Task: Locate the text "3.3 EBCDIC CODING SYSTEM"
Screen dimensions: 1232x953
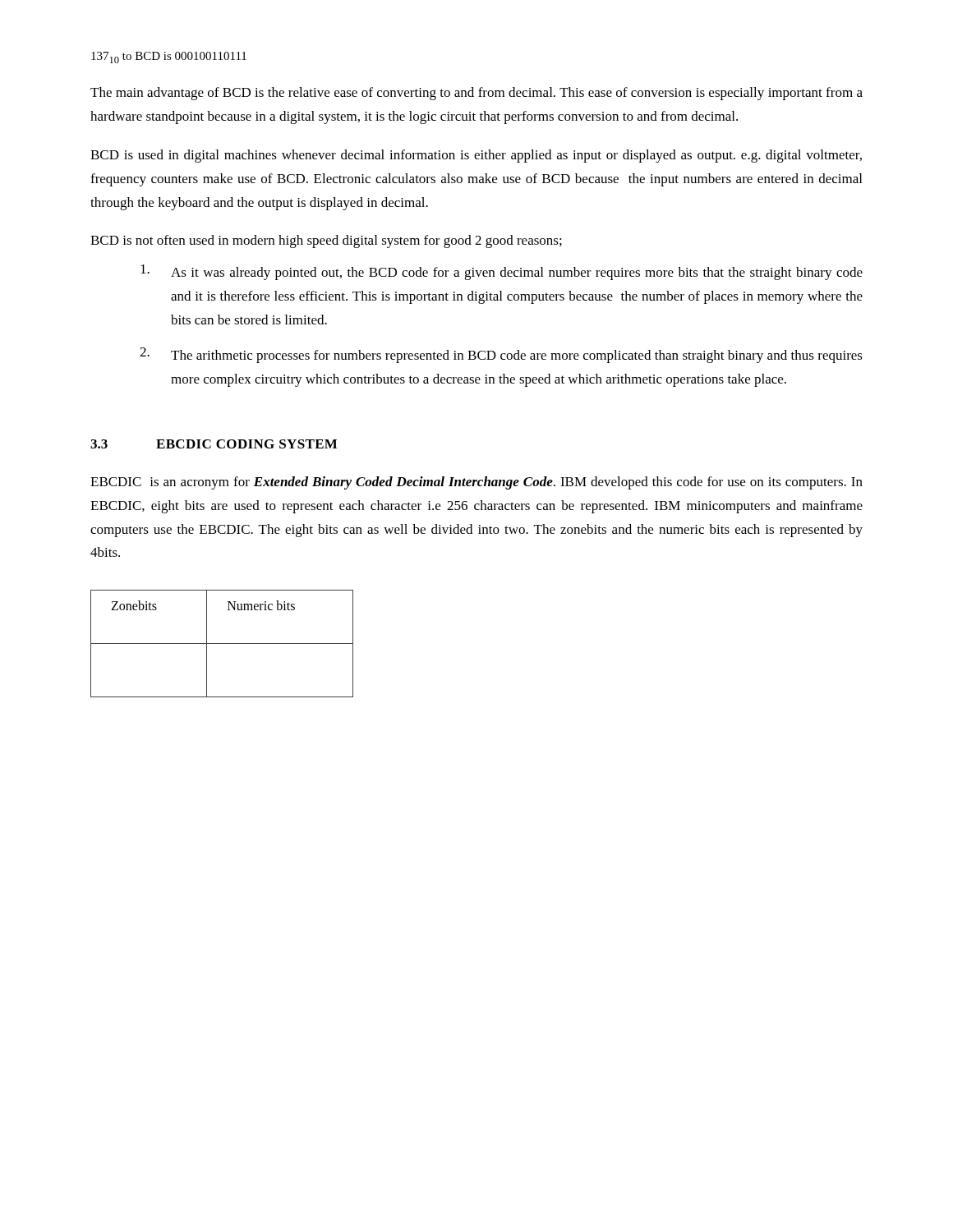Action: click(x=214, y=444)
